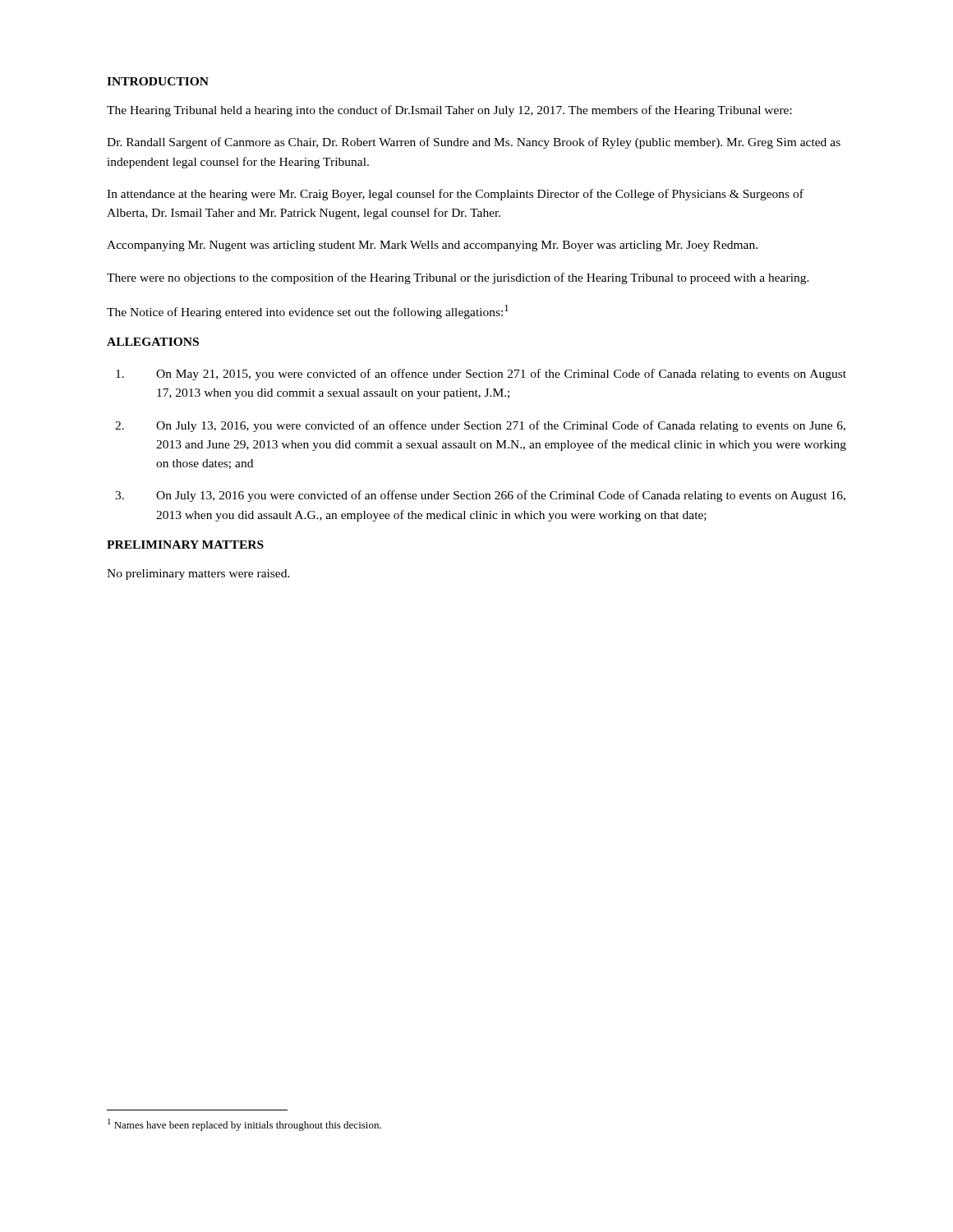
Task: Find the block on this page that starts "3. On July 13, 2016 you were convicted"
Action: point(476,505)
